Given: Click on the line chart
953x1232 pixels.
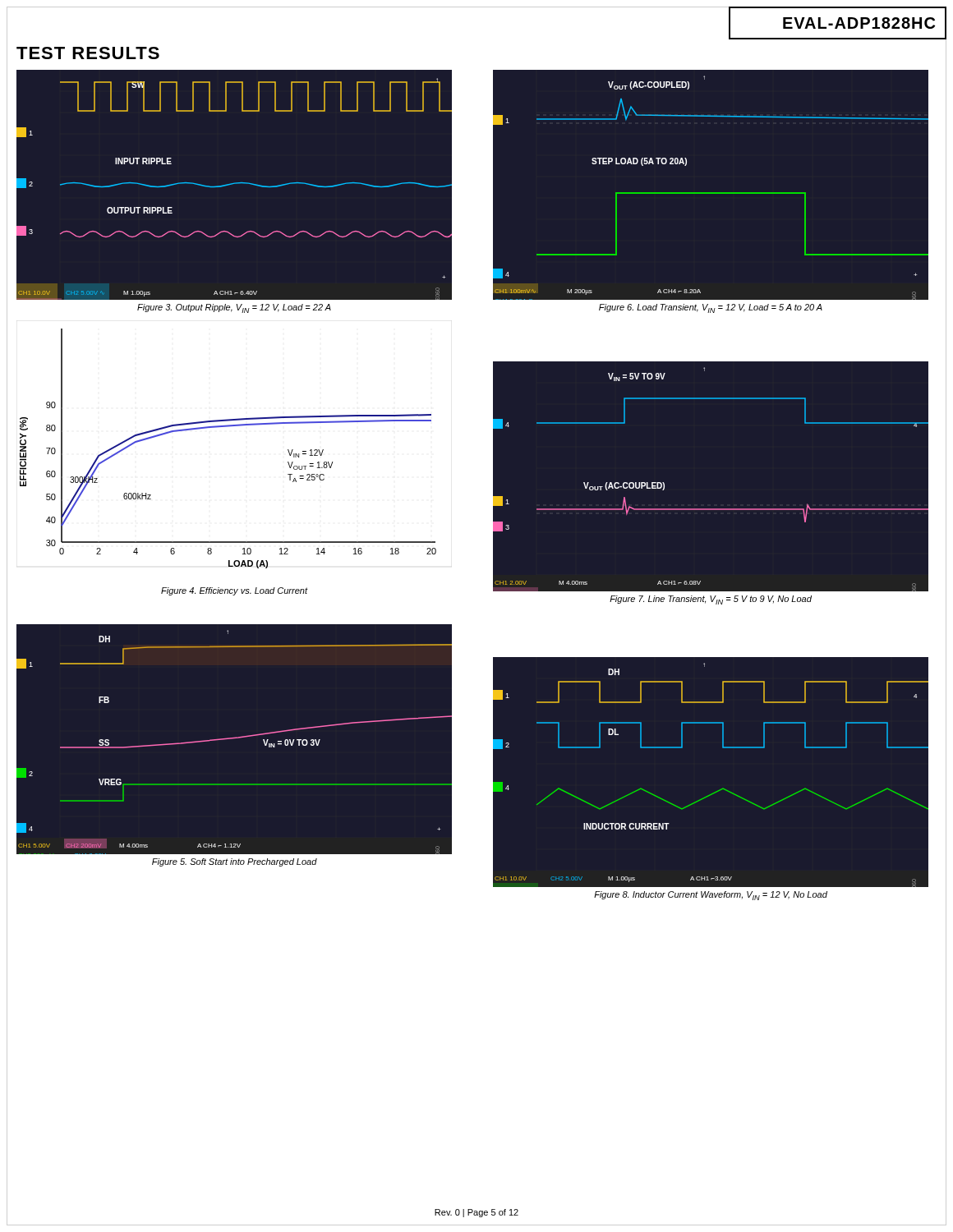Looking at the screenshot, I should click(x=234, y=458).
